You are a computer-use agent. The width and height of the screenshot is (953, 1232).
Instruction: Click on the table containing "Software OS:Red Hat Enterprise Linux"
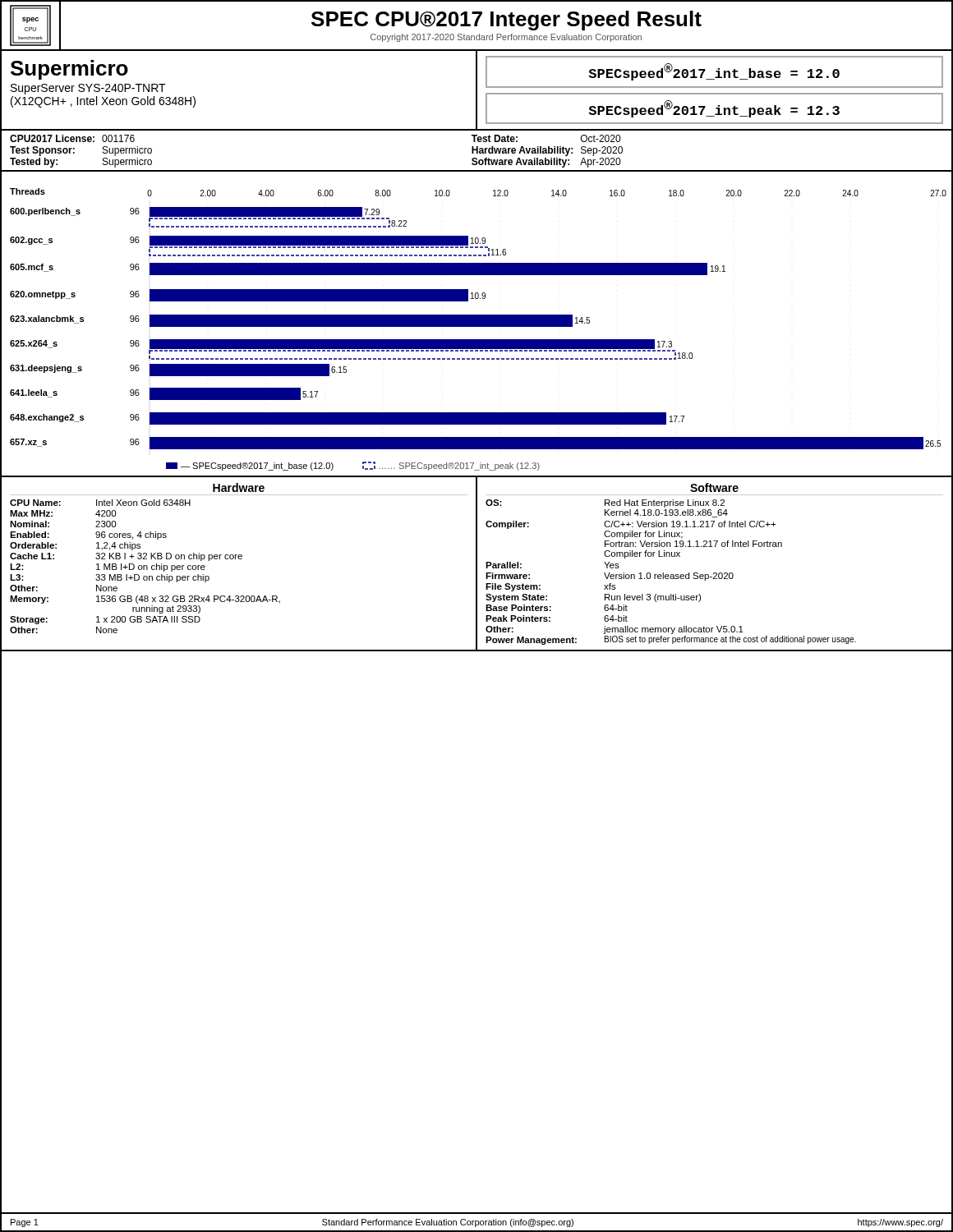(714, 564)
